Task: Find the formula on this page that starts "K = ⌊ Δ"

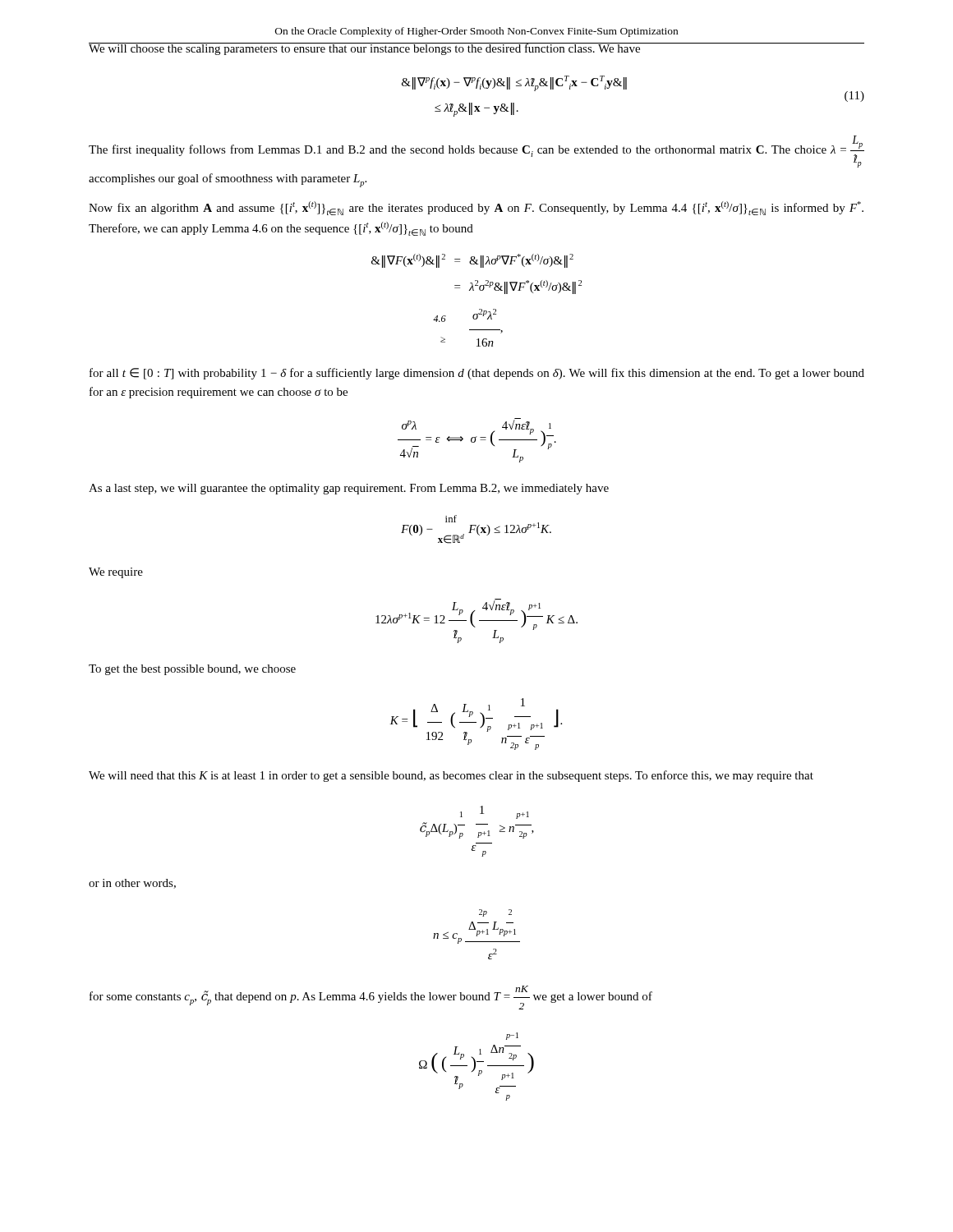Action: coord(476,722)
